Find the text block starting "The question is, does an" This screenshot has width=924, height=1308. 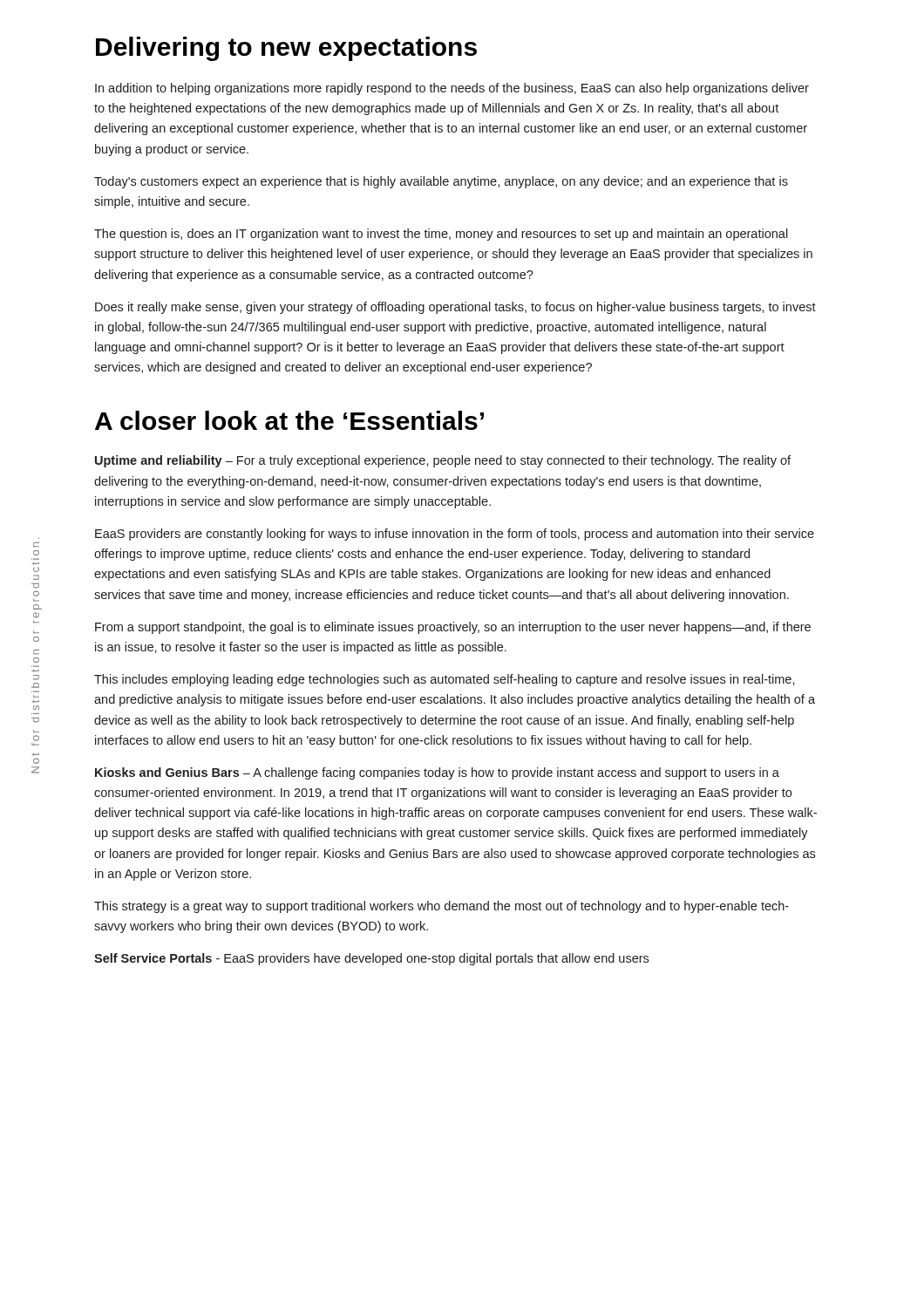(x=456, y=255)
